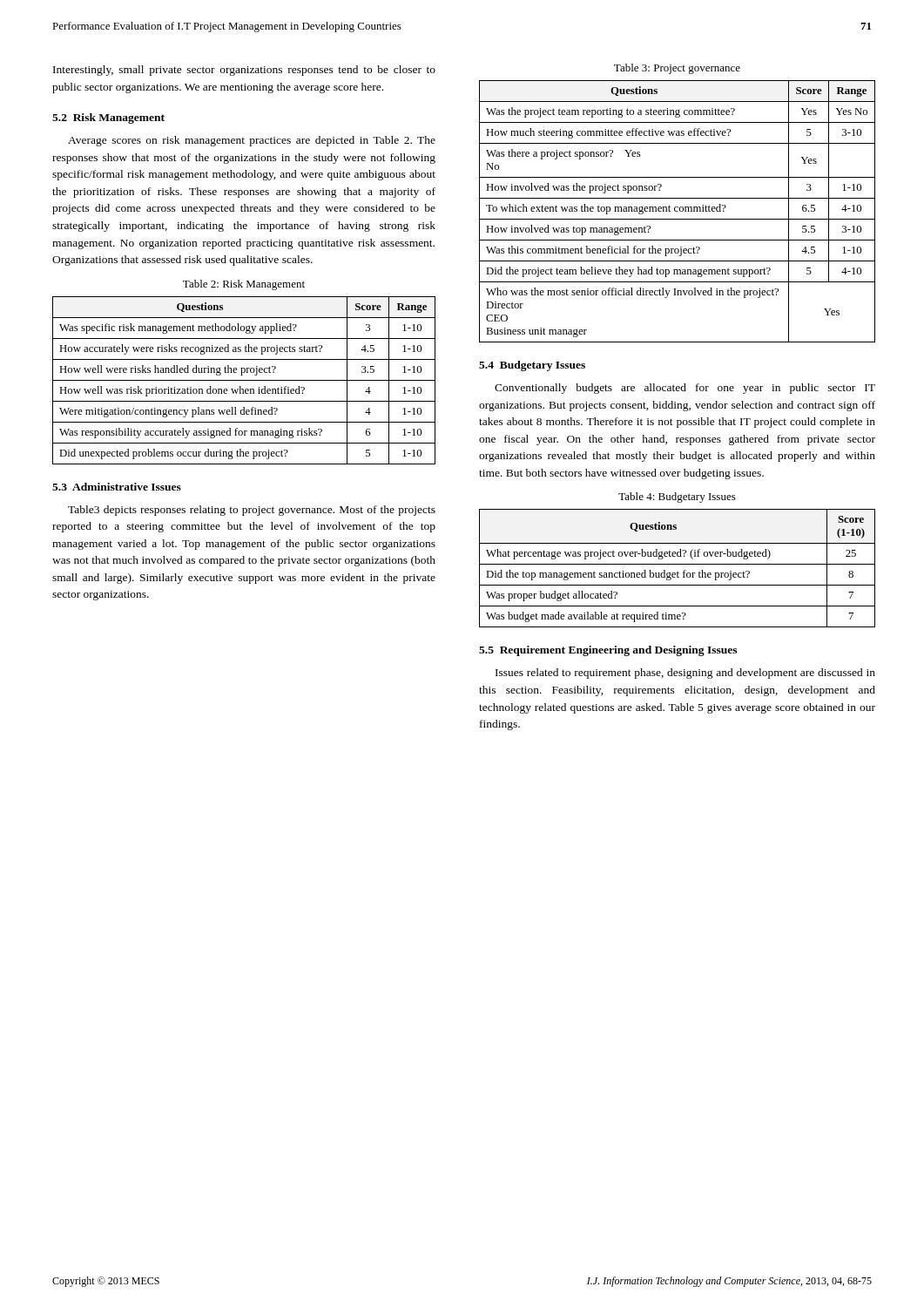Click on the text starting "Interestingly, small private sector organizations responses"
Viewport: 924px width, 1307px height.
[x=244, y=78]
